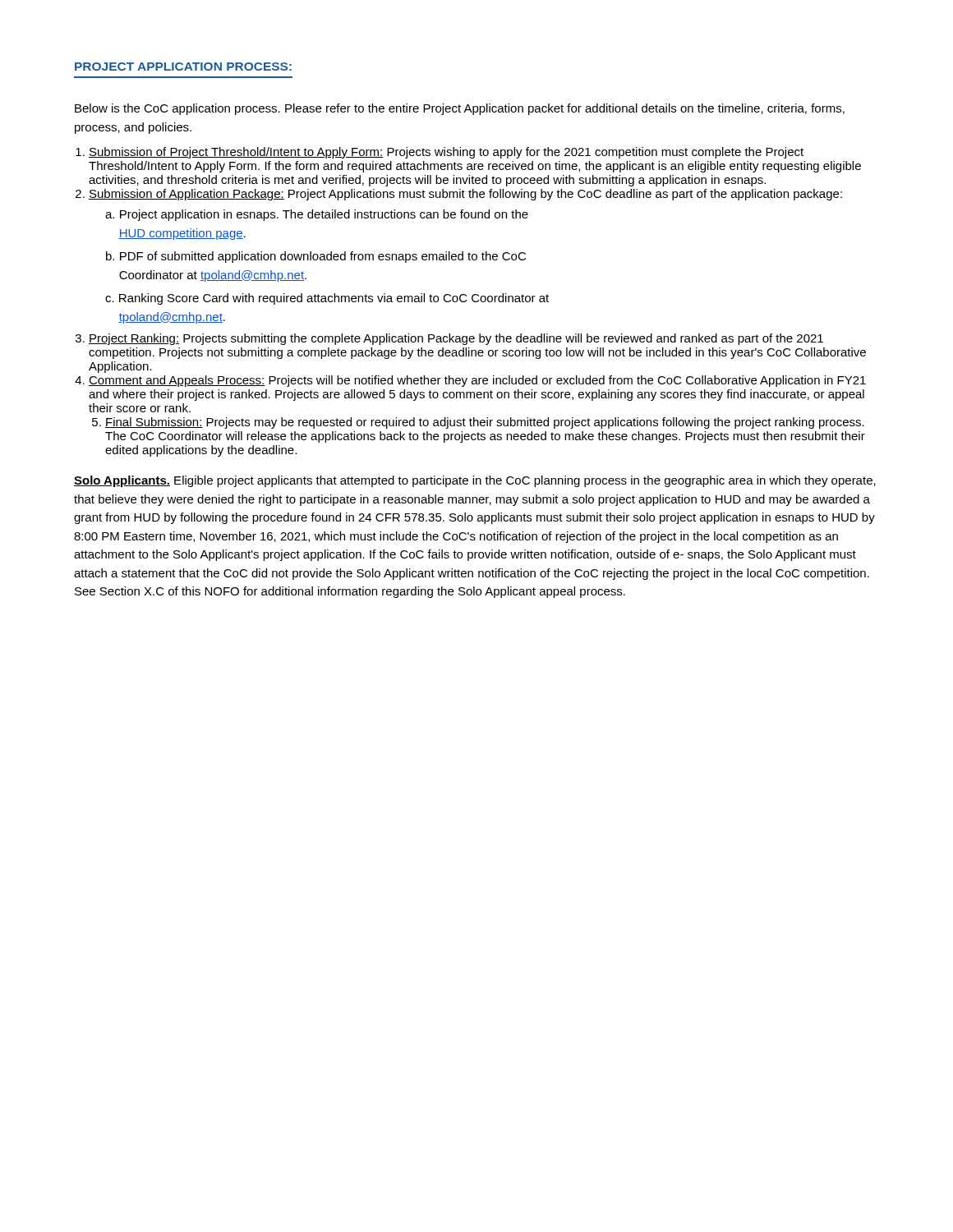This screenshot has height=1232, width=953.
Task: Locate the section header with the text "PROJECT APPLICATION PROCESS:"
Action: tap(183, 69)
